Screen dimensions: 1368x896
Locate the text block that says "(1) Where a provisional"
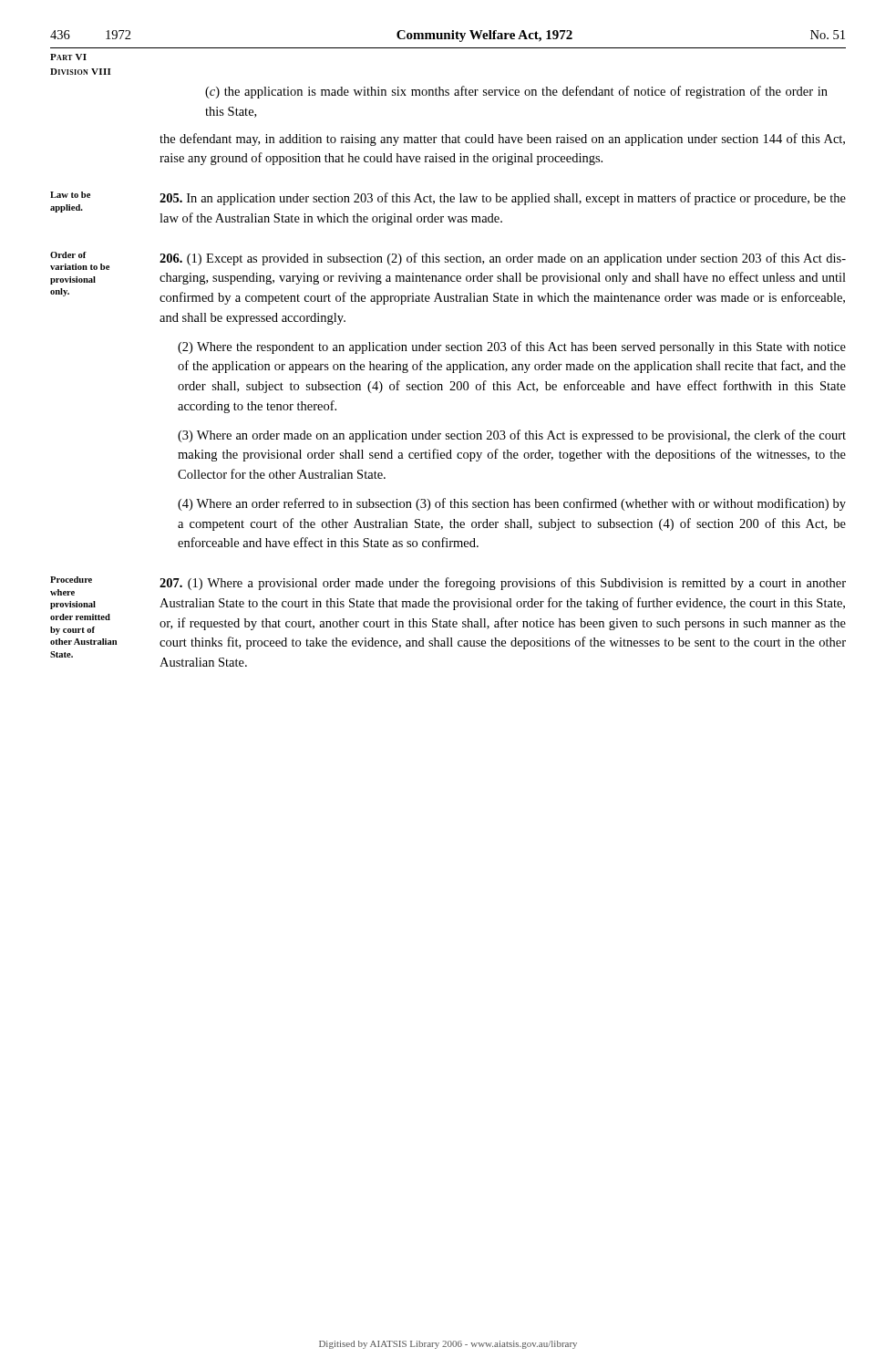(503, 622)
